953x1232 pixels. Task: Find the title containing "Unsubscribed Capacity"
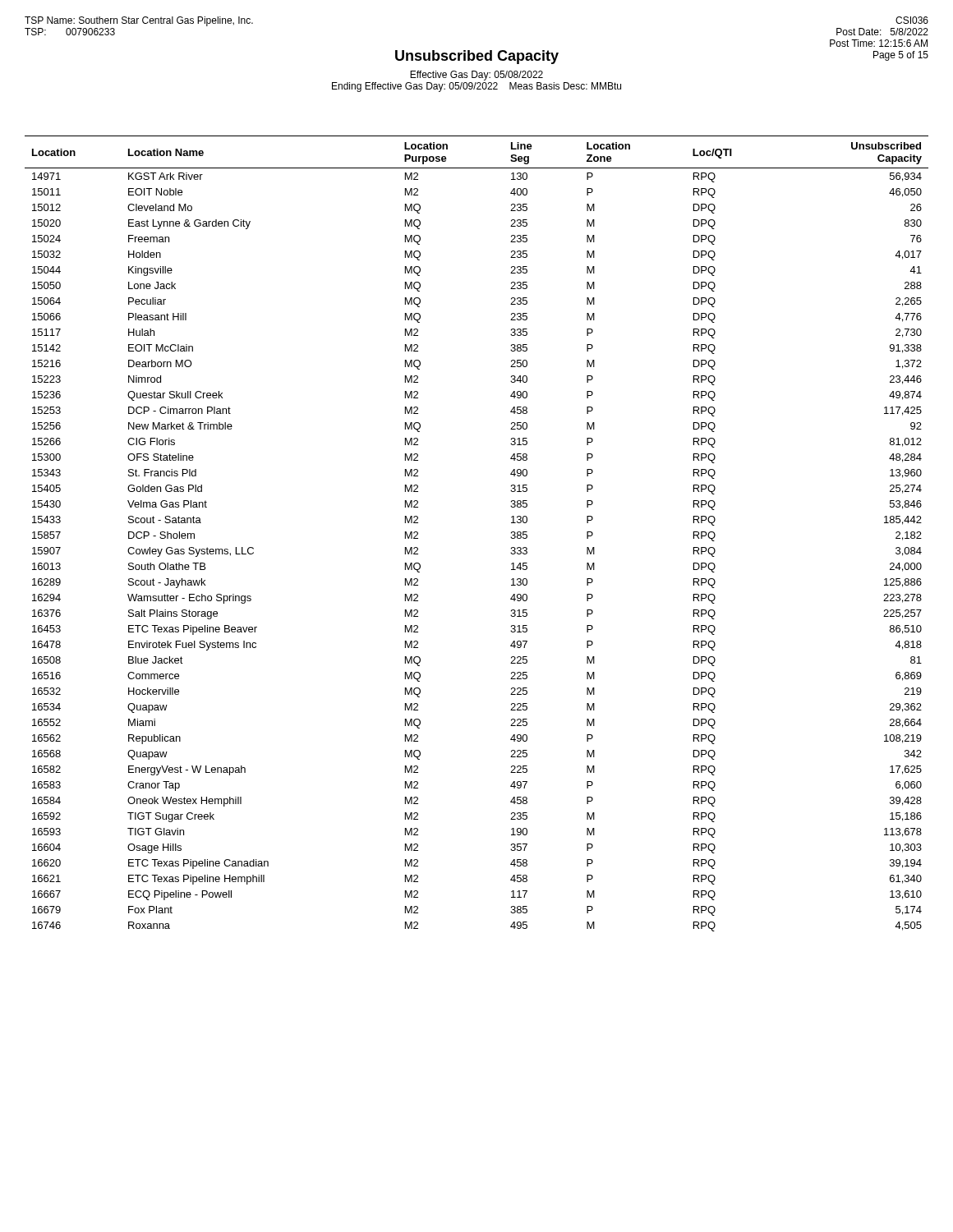[x=476, y=56]
